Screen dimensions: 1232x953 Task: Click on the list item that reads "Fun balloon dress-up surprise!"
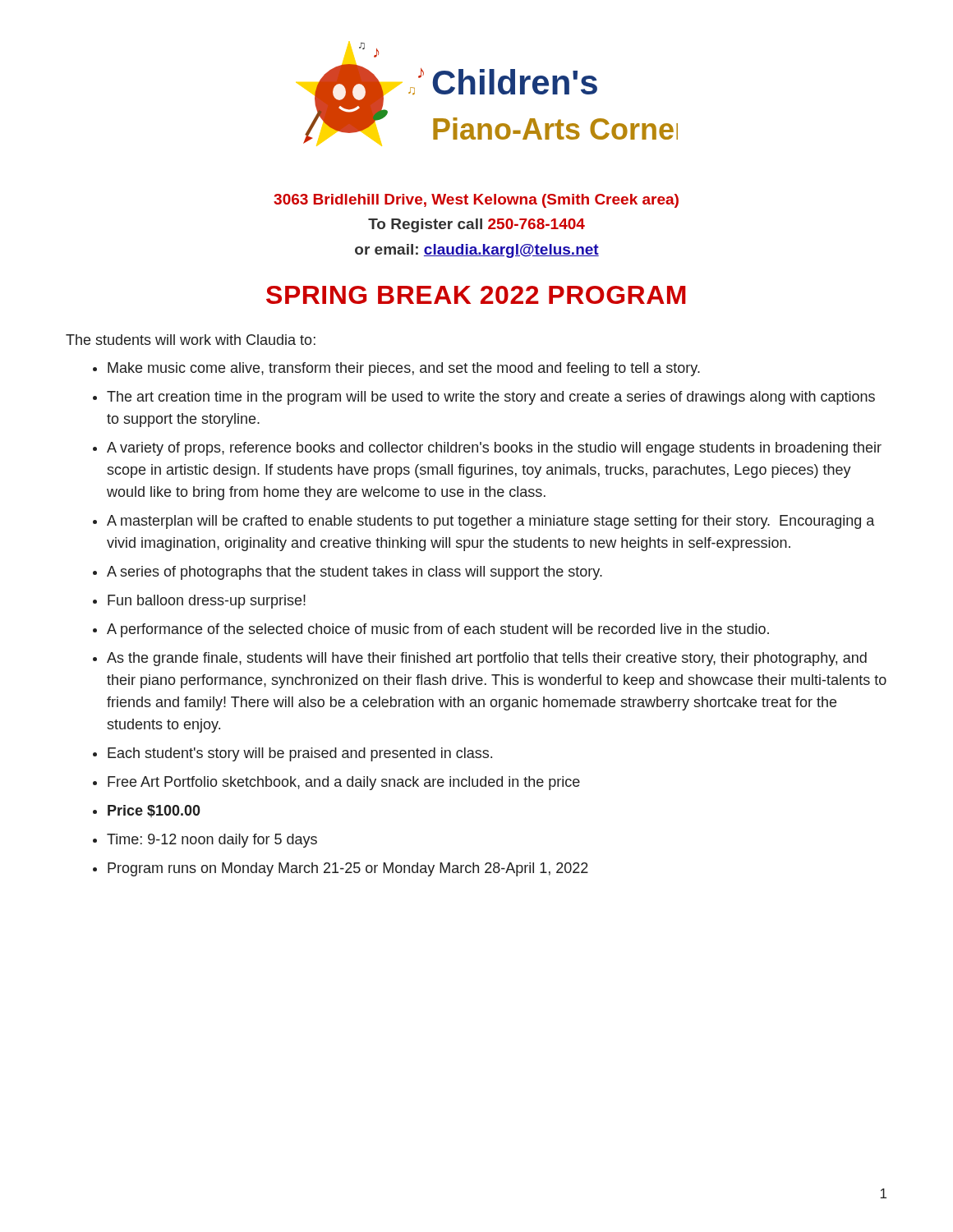[x=207, y=601]
